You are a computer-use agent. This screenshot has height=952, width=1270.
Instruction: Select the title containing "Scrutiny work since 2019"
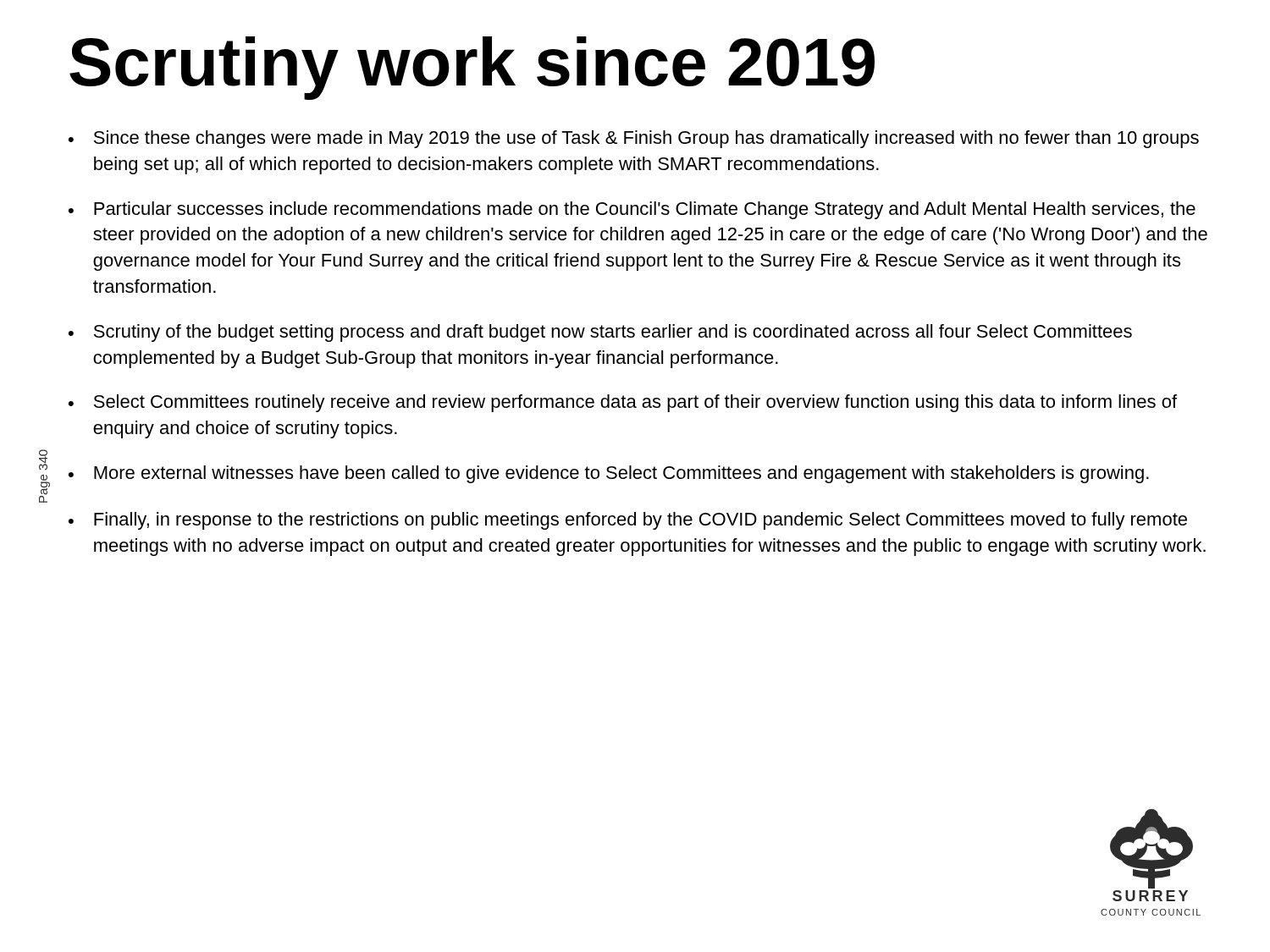click(472, 63)
